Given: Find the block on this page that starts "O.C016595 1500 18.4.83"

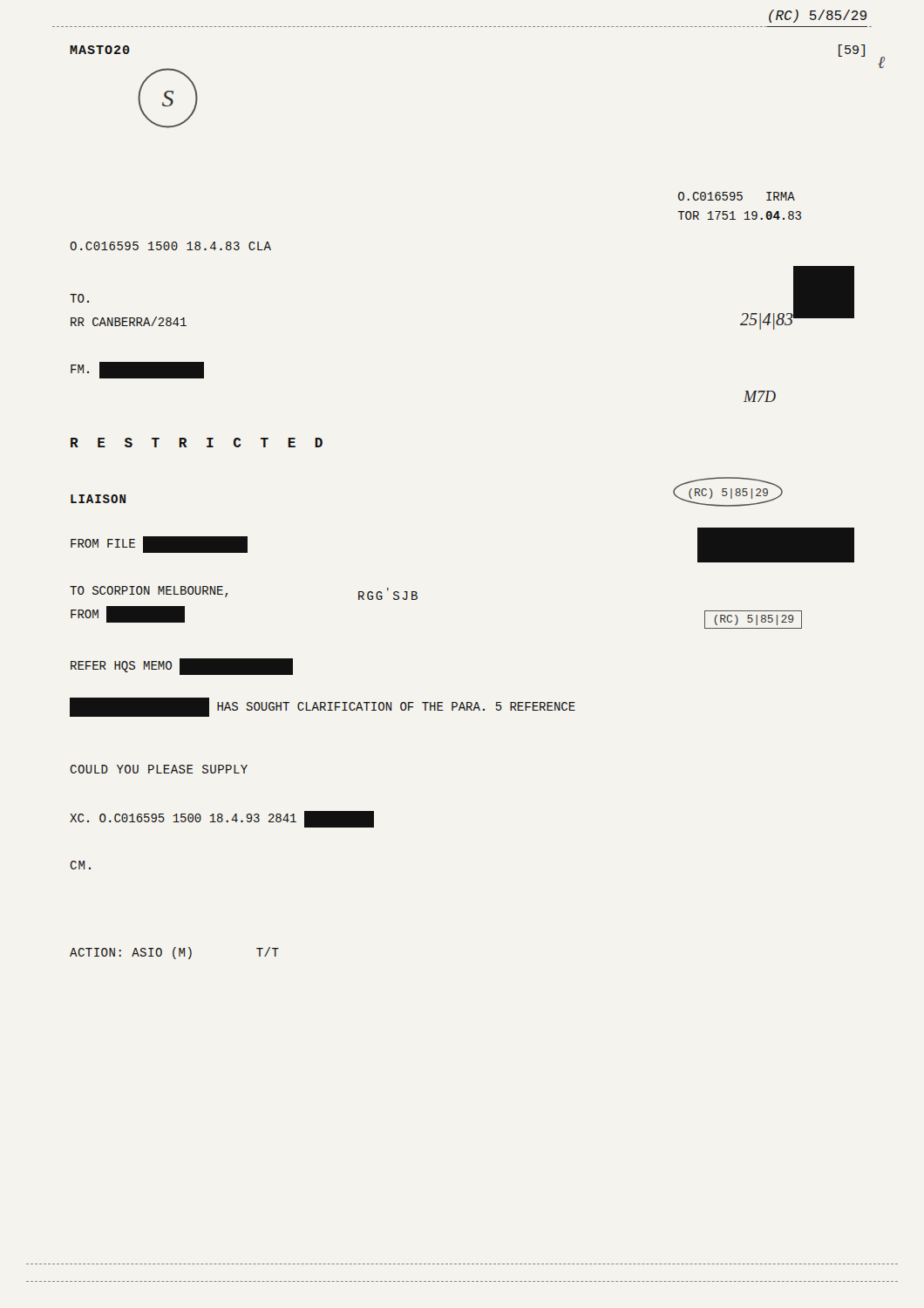Looking at the screenshot, I should [x=171, y=247].
